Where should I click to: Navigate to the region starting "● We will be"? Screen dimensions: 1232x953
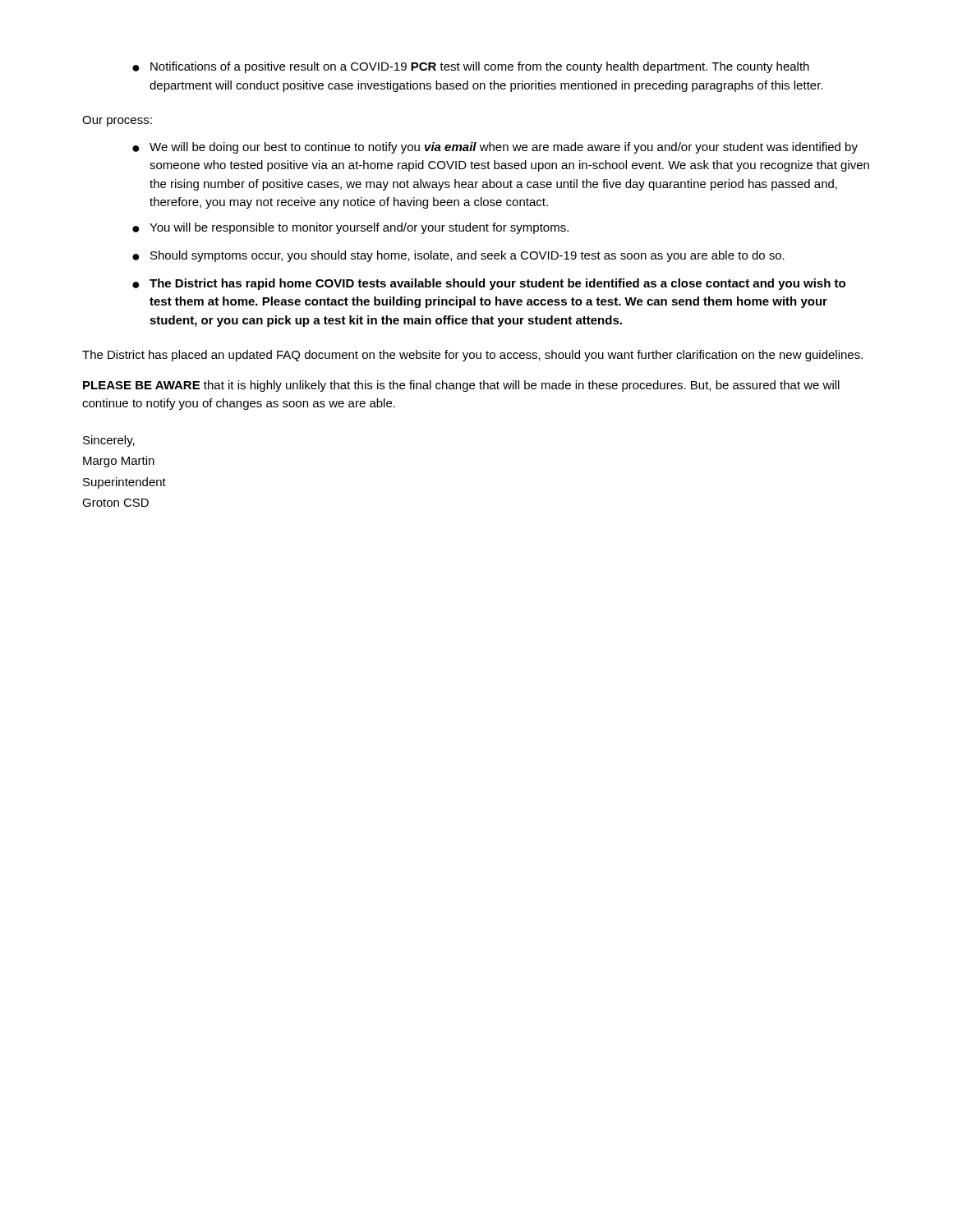(501, 175)
